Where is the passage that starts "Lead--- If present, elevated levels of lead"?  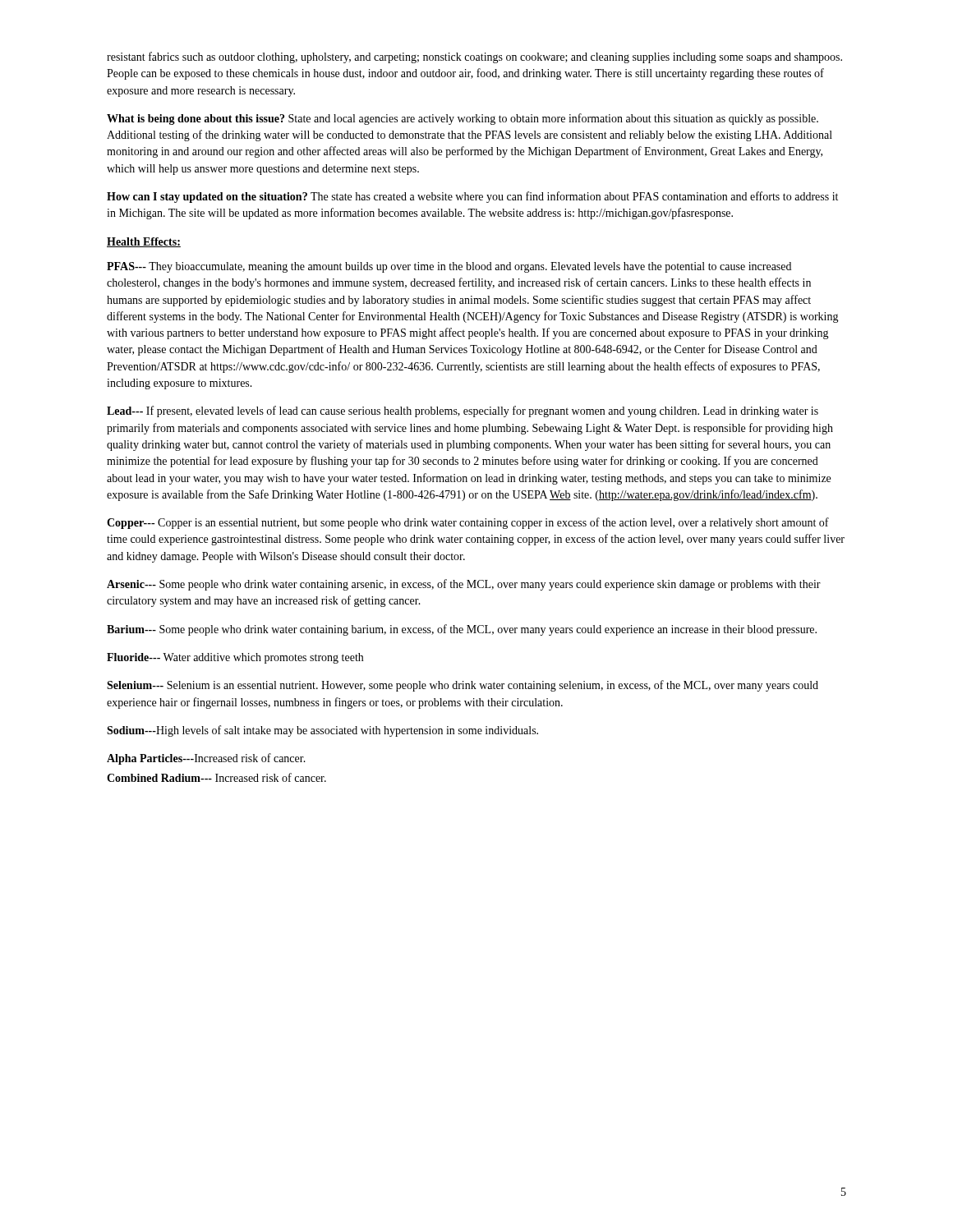tap(470, 453)
